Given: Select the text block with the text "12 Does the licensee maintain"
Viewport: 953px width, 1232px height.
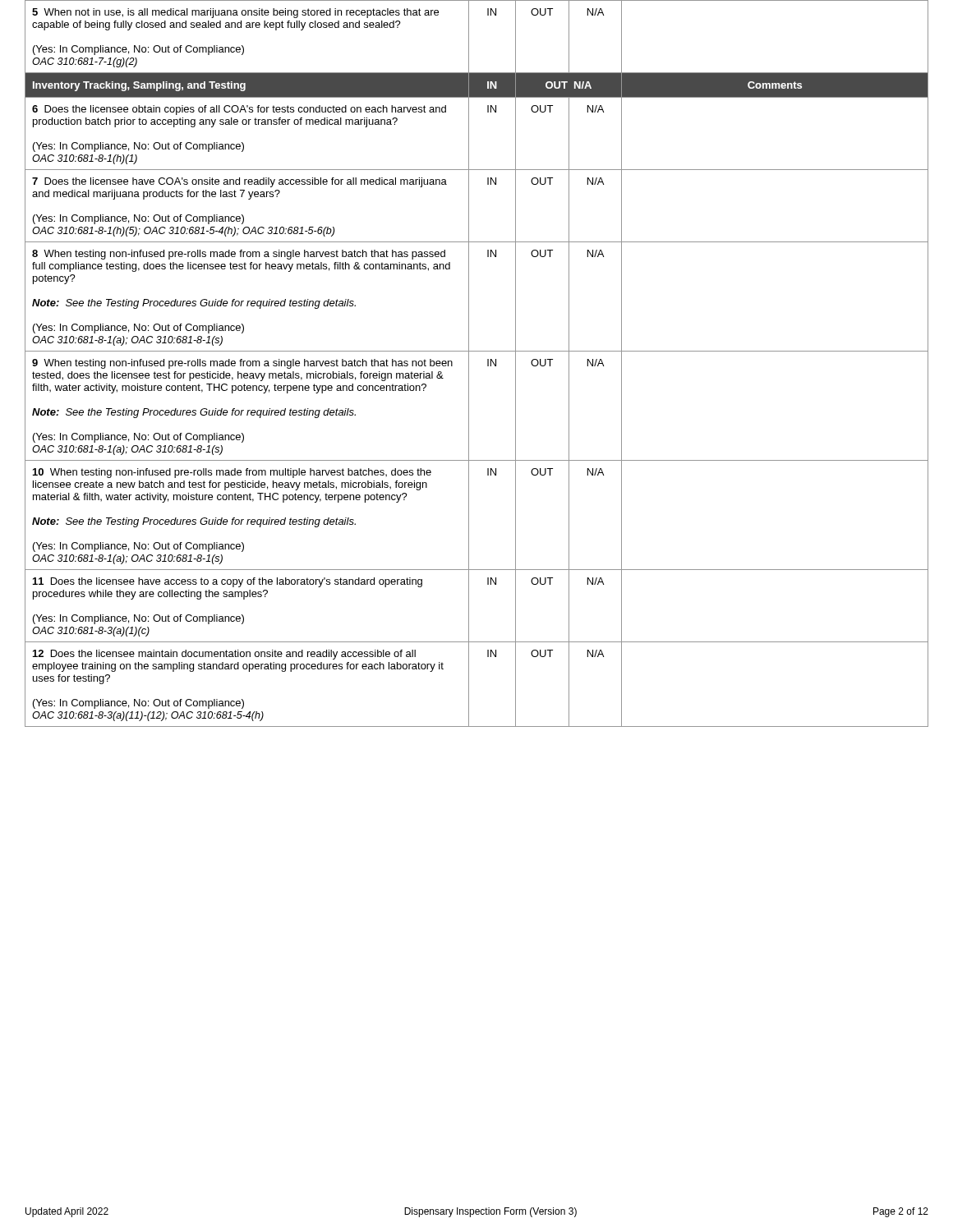Looking at the screenshot, I should coord(224,655).
